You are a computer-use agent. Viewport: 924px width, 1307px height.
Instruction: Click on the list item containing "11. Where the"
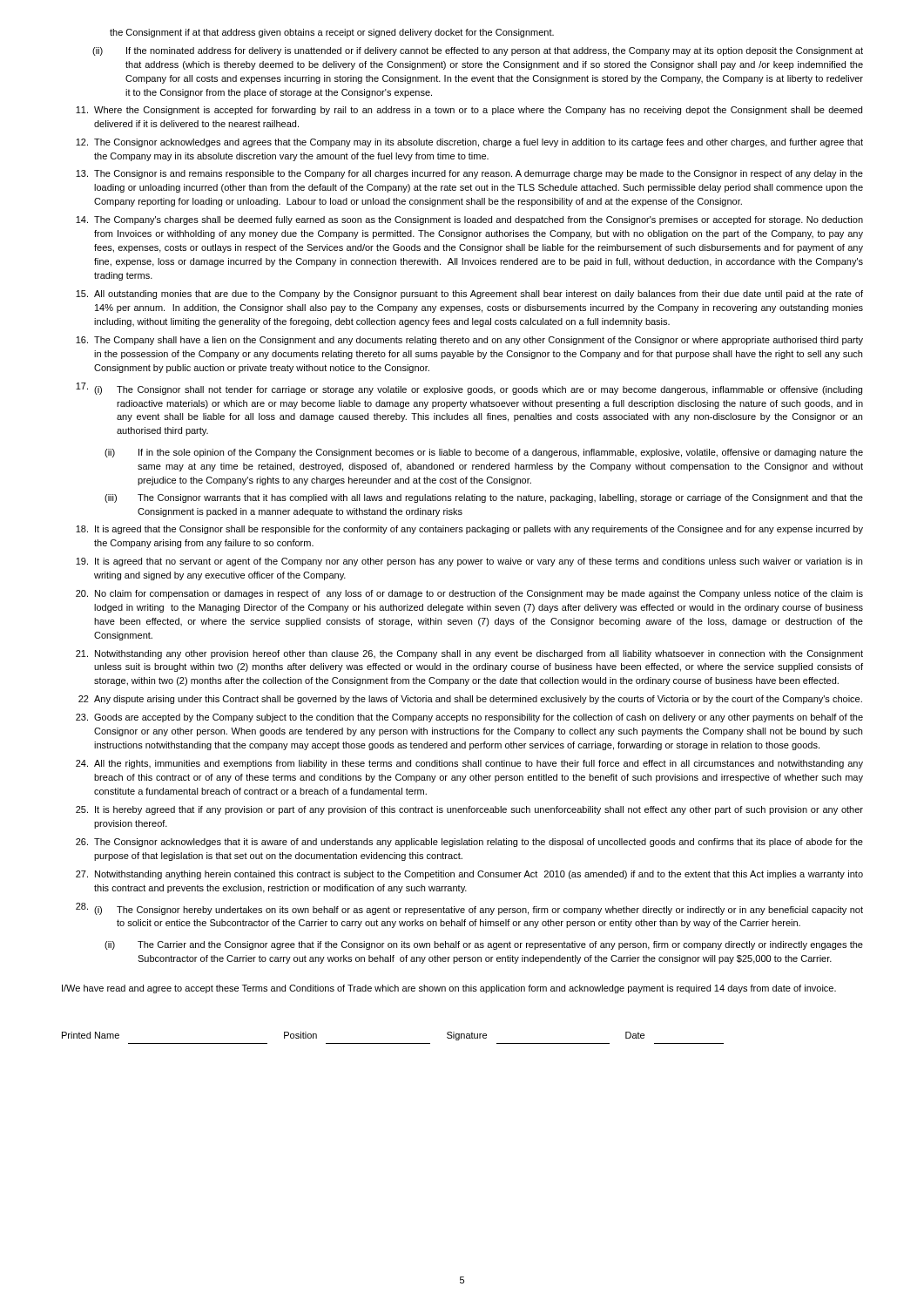click(462, 117)
